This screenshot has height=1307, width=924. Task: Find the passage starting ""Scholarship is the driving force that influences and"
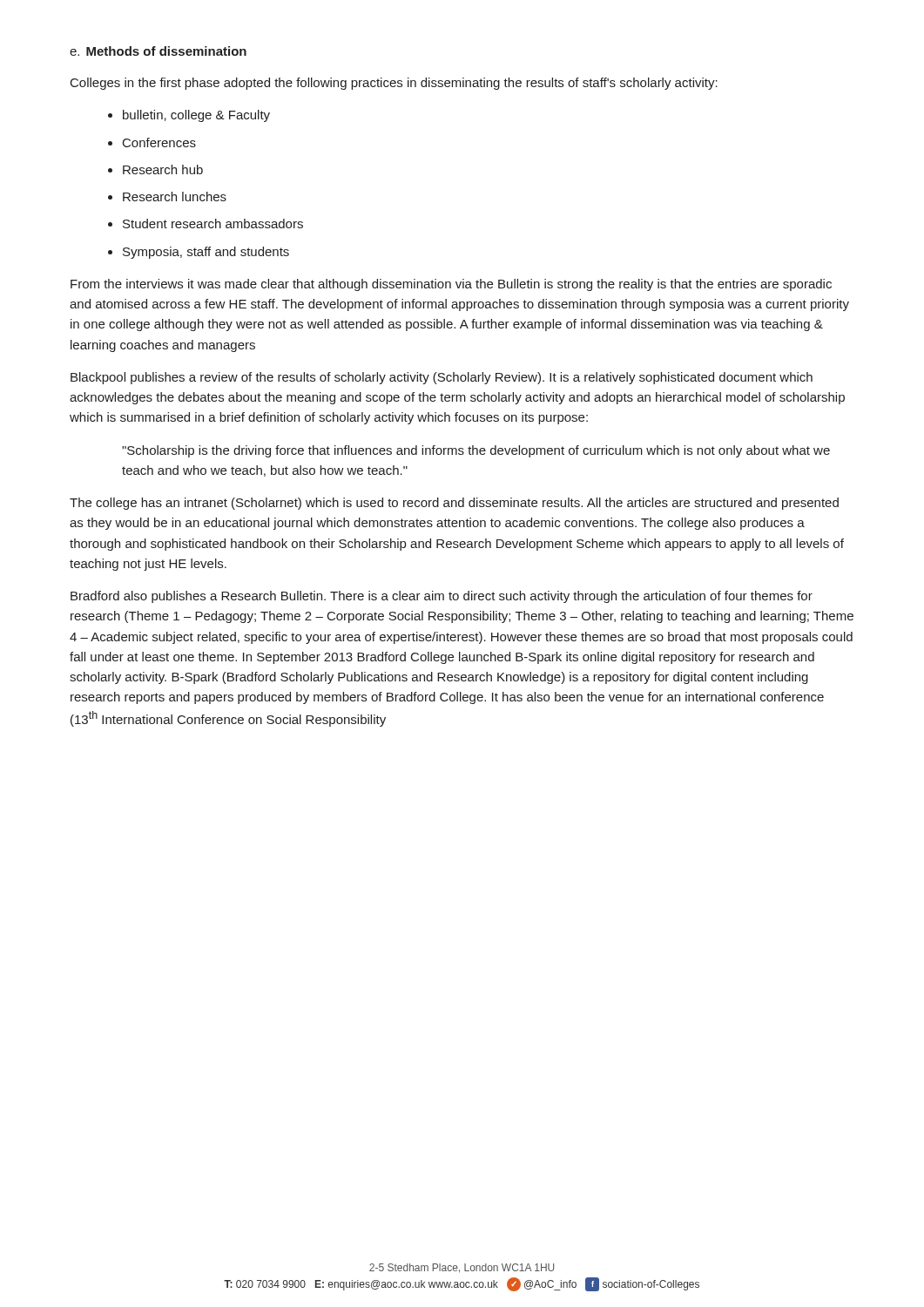pos(488,460)
